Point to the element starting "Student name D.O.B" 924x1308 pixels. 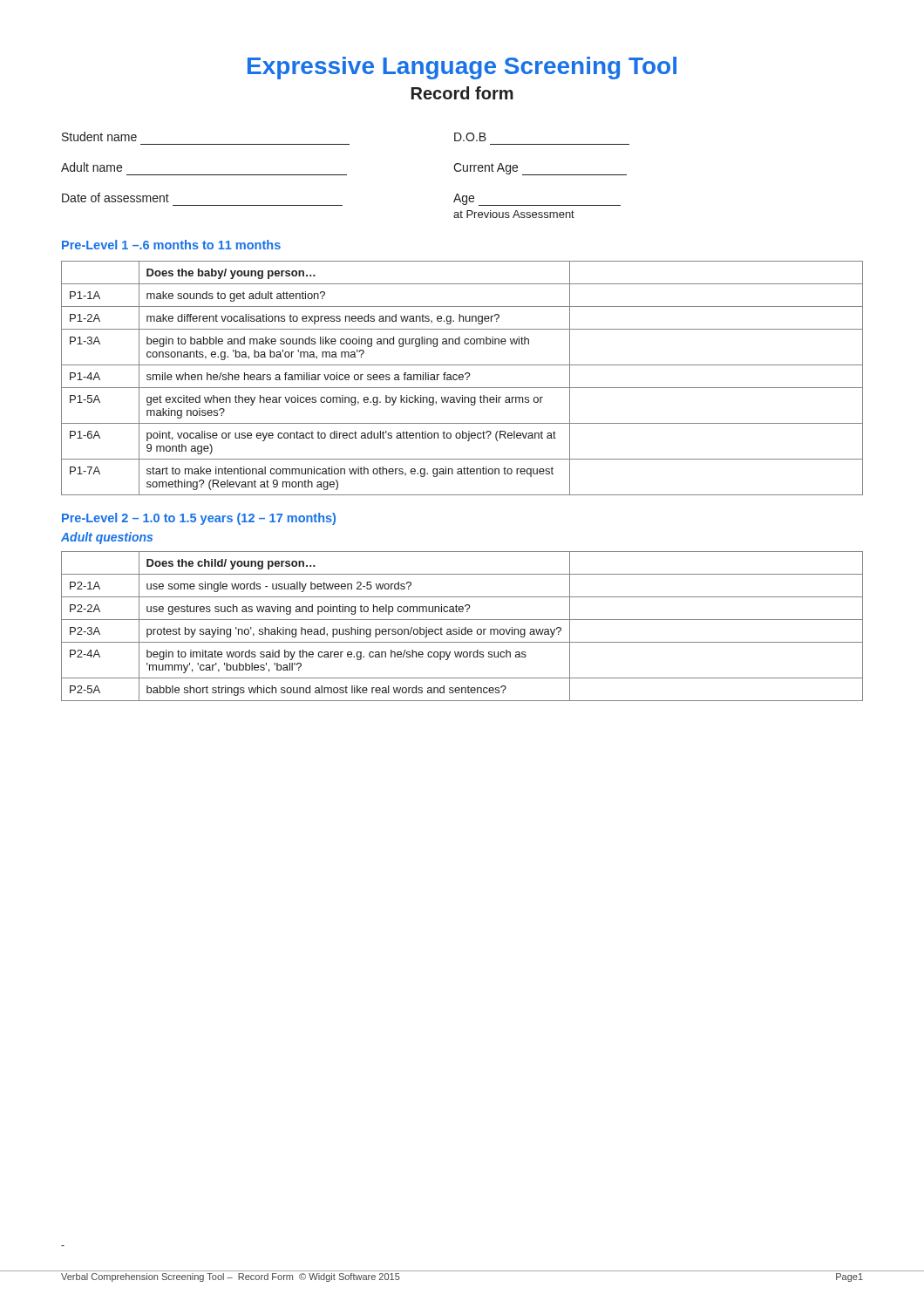pos(462,137)
